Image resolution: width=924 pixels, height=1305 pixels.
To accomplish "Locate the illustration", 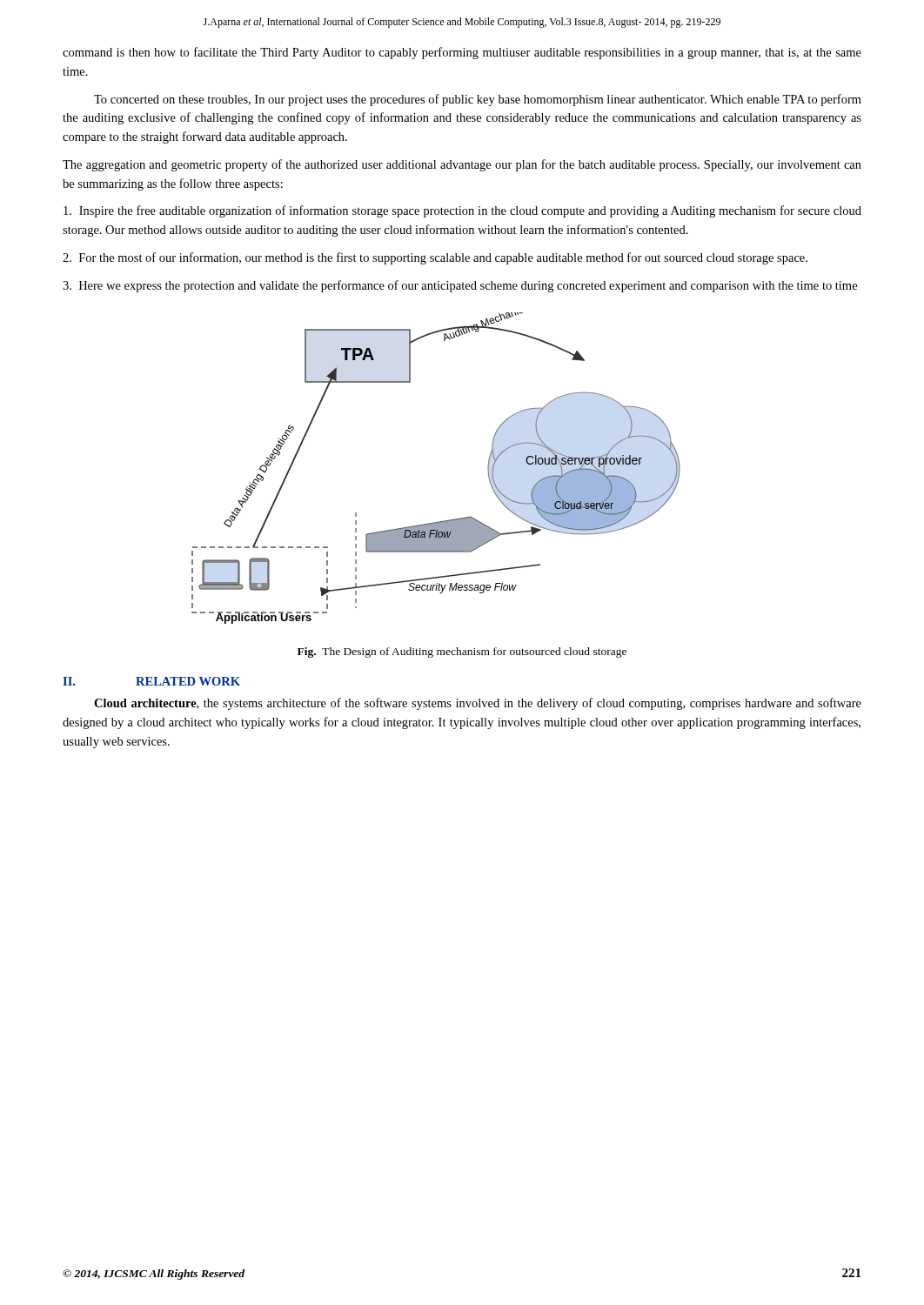I will point(462,475).
